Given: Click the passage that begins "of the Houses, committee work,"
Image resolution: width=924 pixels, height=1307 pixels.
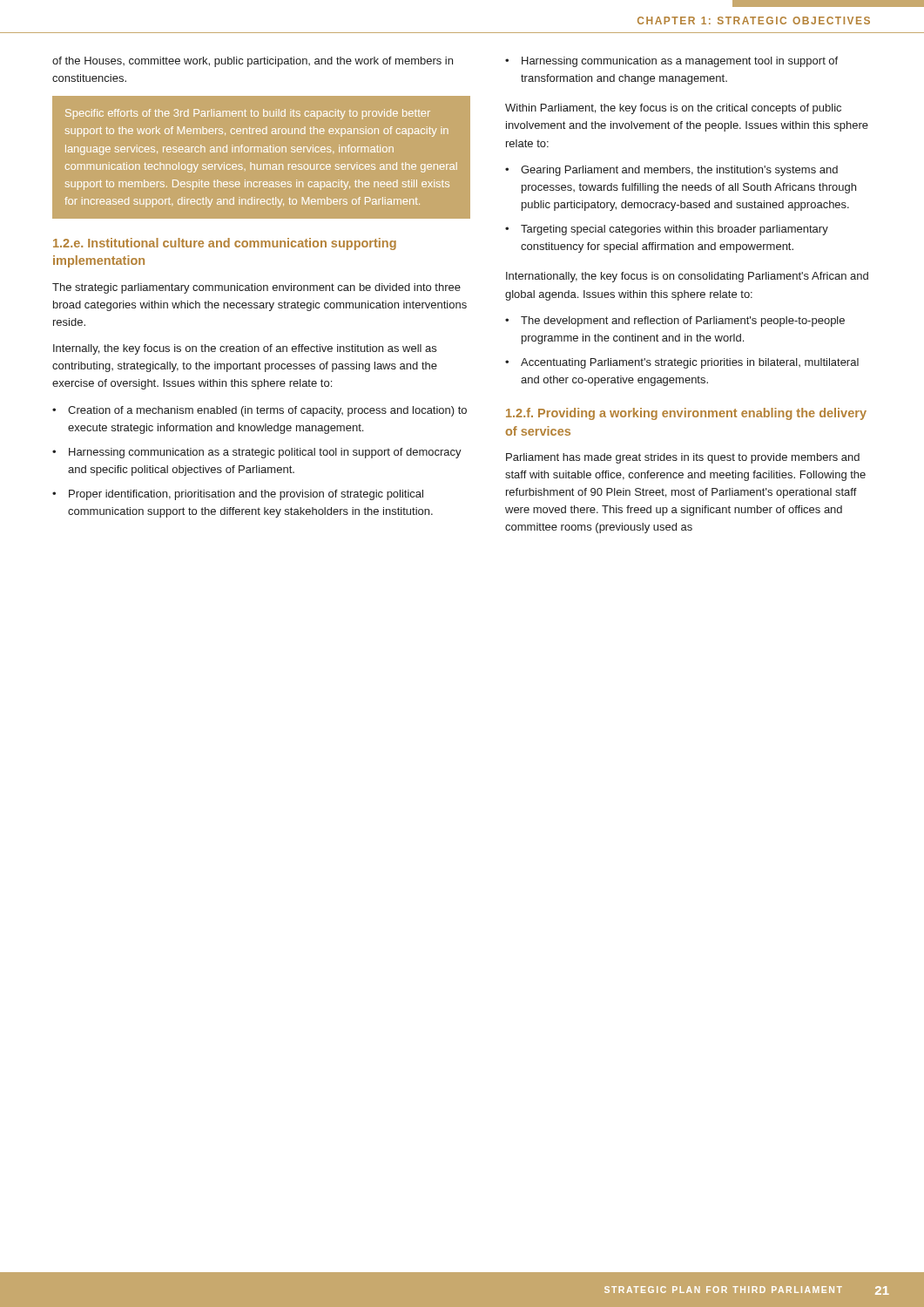Looking at the screenshot, I should click(x=253, y=69).
